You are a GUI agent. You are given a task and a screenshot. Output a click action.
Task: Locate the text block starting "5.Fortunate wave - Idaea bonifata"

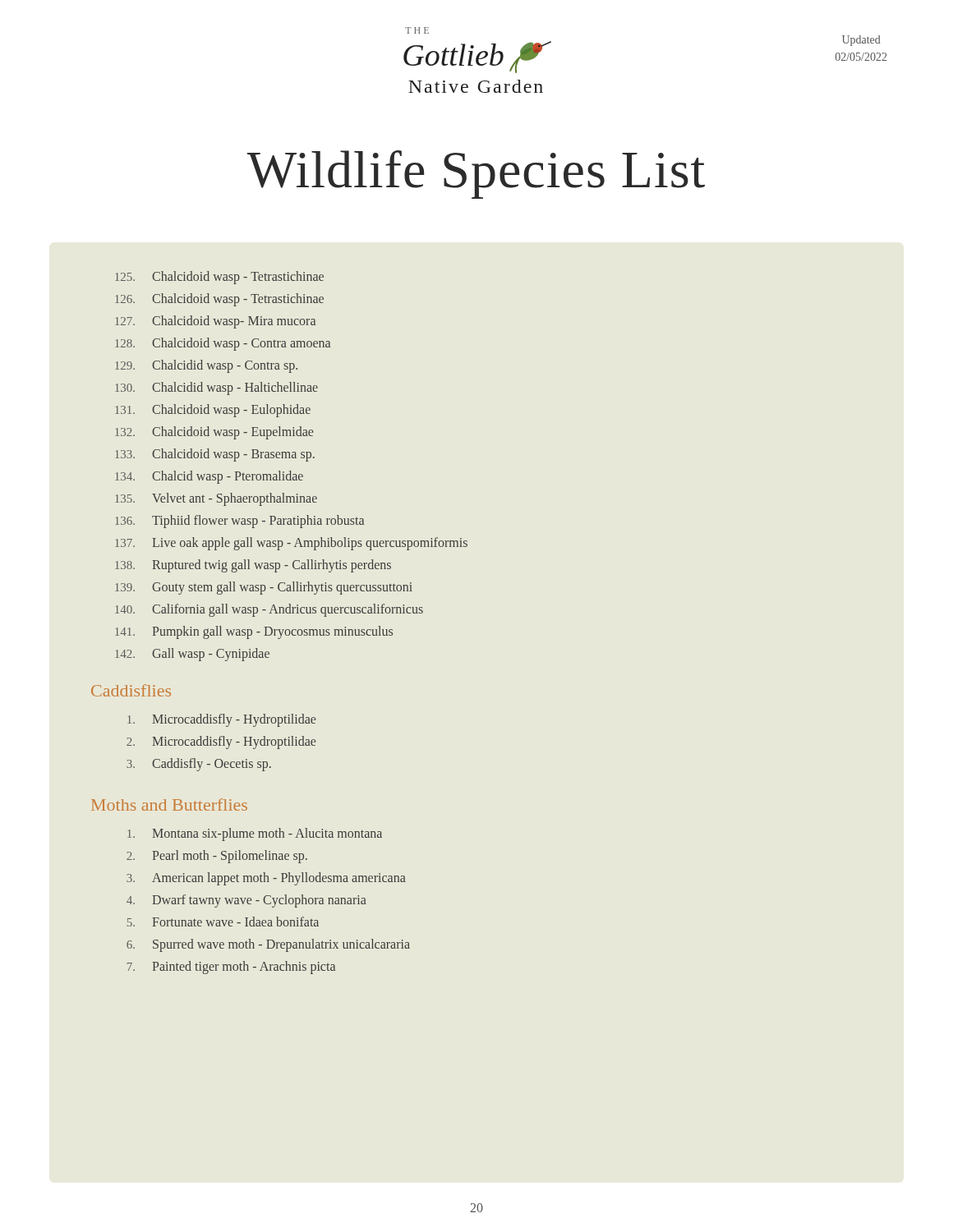coord(223,922)
